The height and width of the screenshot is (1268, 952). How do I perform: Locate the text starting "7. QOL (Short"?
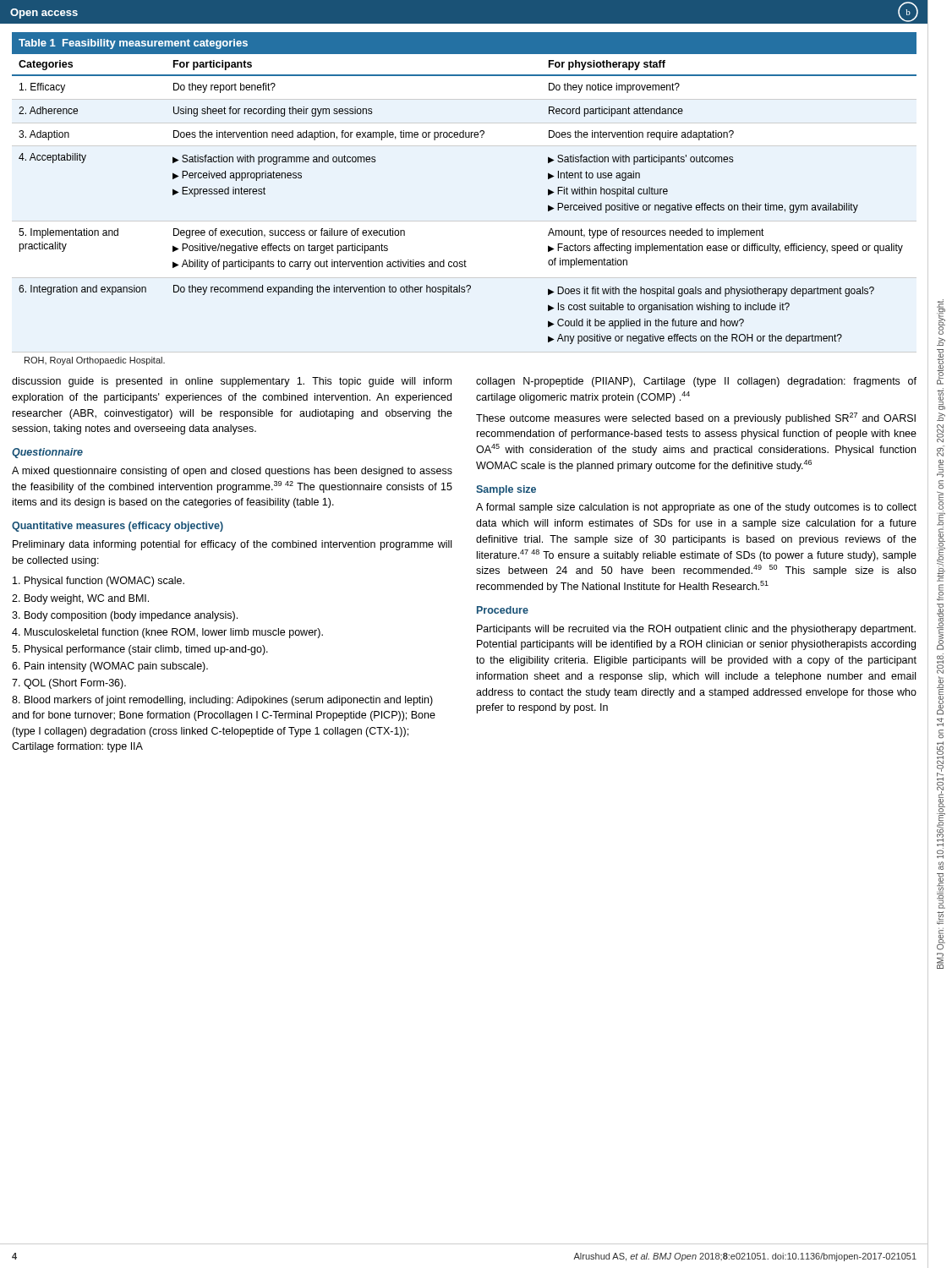69,683
